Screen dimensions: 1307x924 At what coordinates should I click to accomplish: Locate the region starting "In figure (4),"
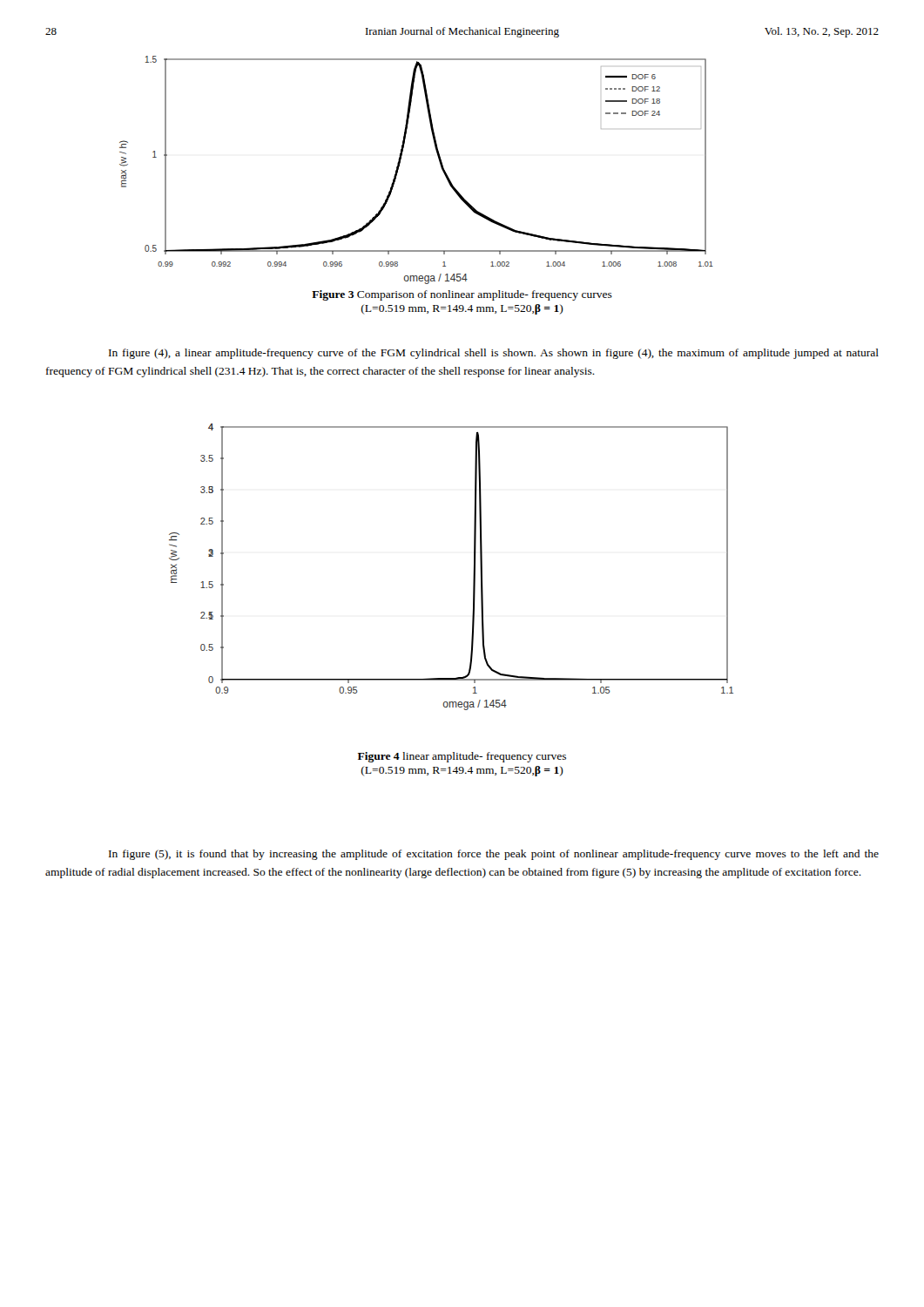462,362
